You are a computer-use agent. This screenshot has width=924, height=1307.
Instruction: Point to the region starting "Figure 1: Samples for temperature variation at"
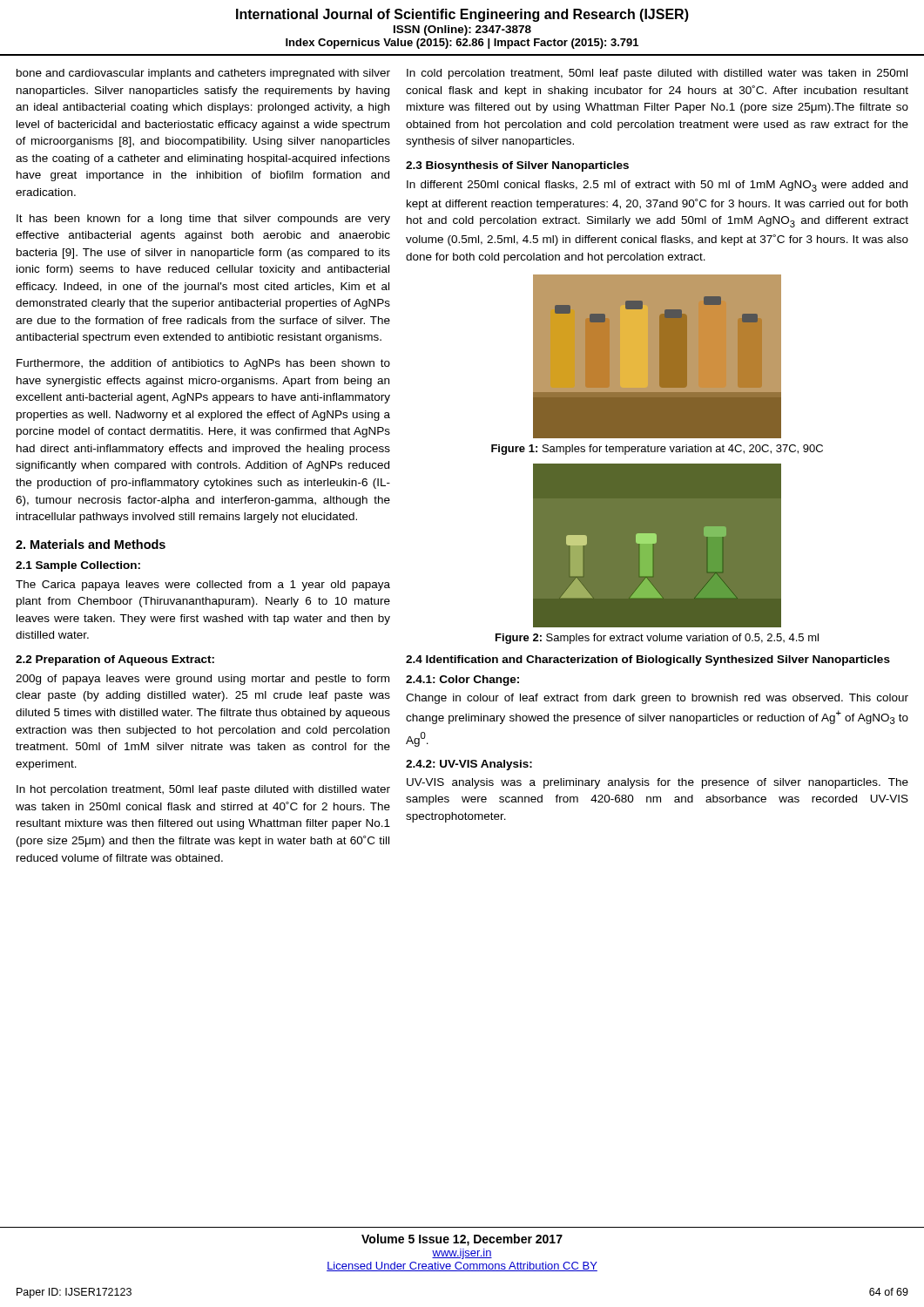(657, 448)
